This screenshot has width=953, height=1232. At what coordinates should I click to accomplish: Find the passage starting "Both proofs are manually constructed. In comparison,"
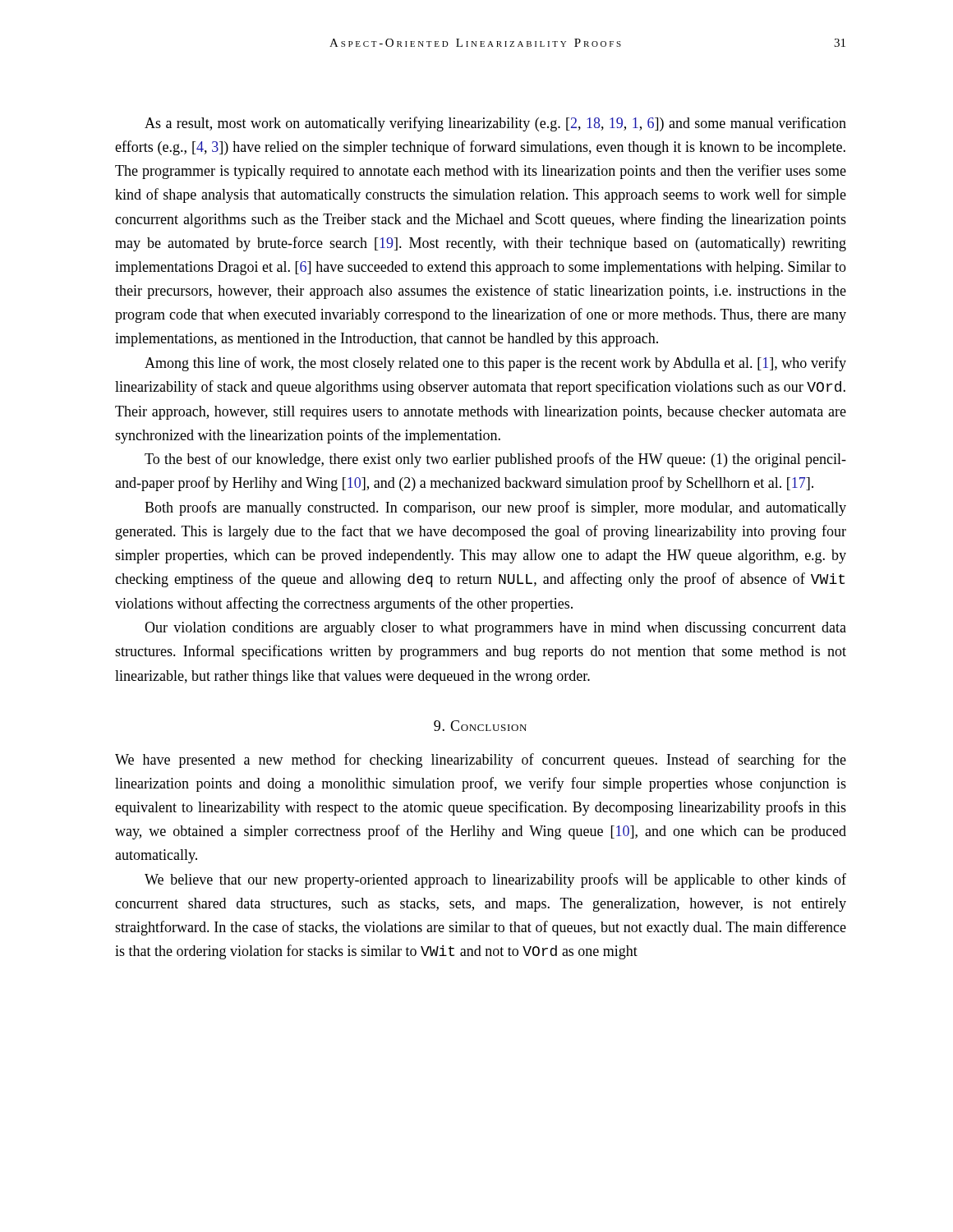pyautogui.click(x=481, y=556)
